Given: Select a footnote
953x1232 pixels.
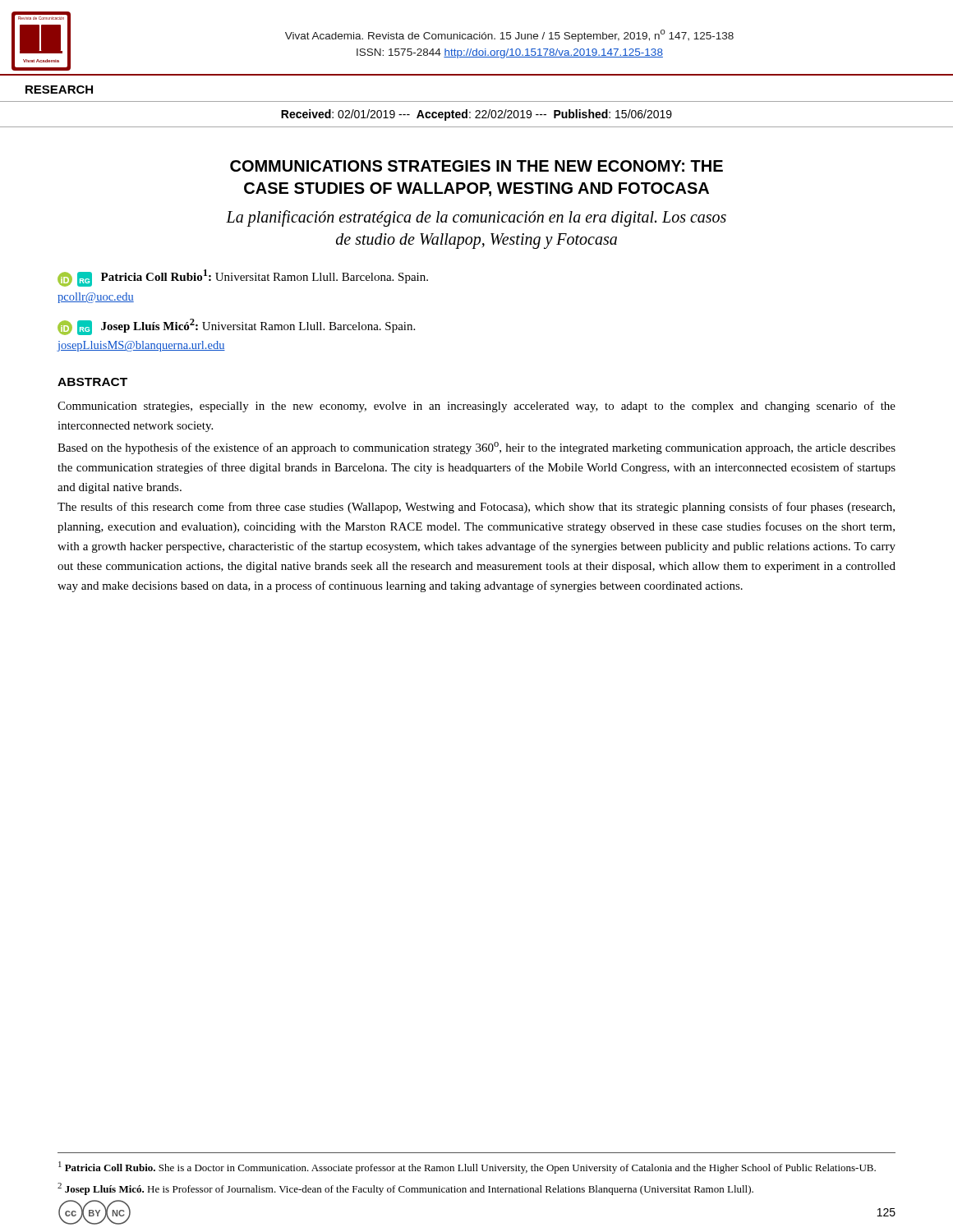Looking at the screenshot, I should pyautogui.click(x=476, y=1178).
